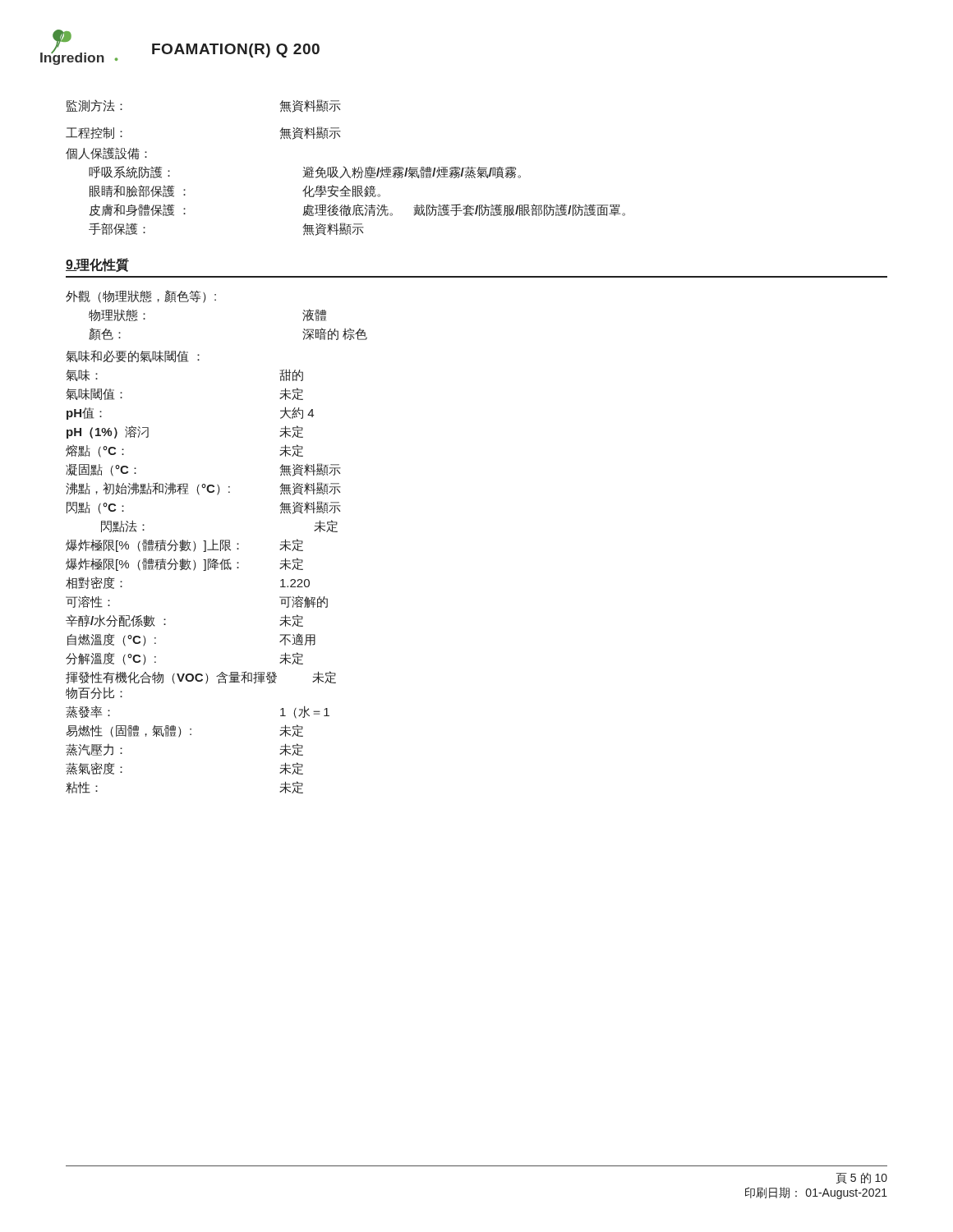Viewport: 953px width, 1232px height.
Task: Select the text that reads "分解溫度（°C）: 未定"
Action: (109, 658)
